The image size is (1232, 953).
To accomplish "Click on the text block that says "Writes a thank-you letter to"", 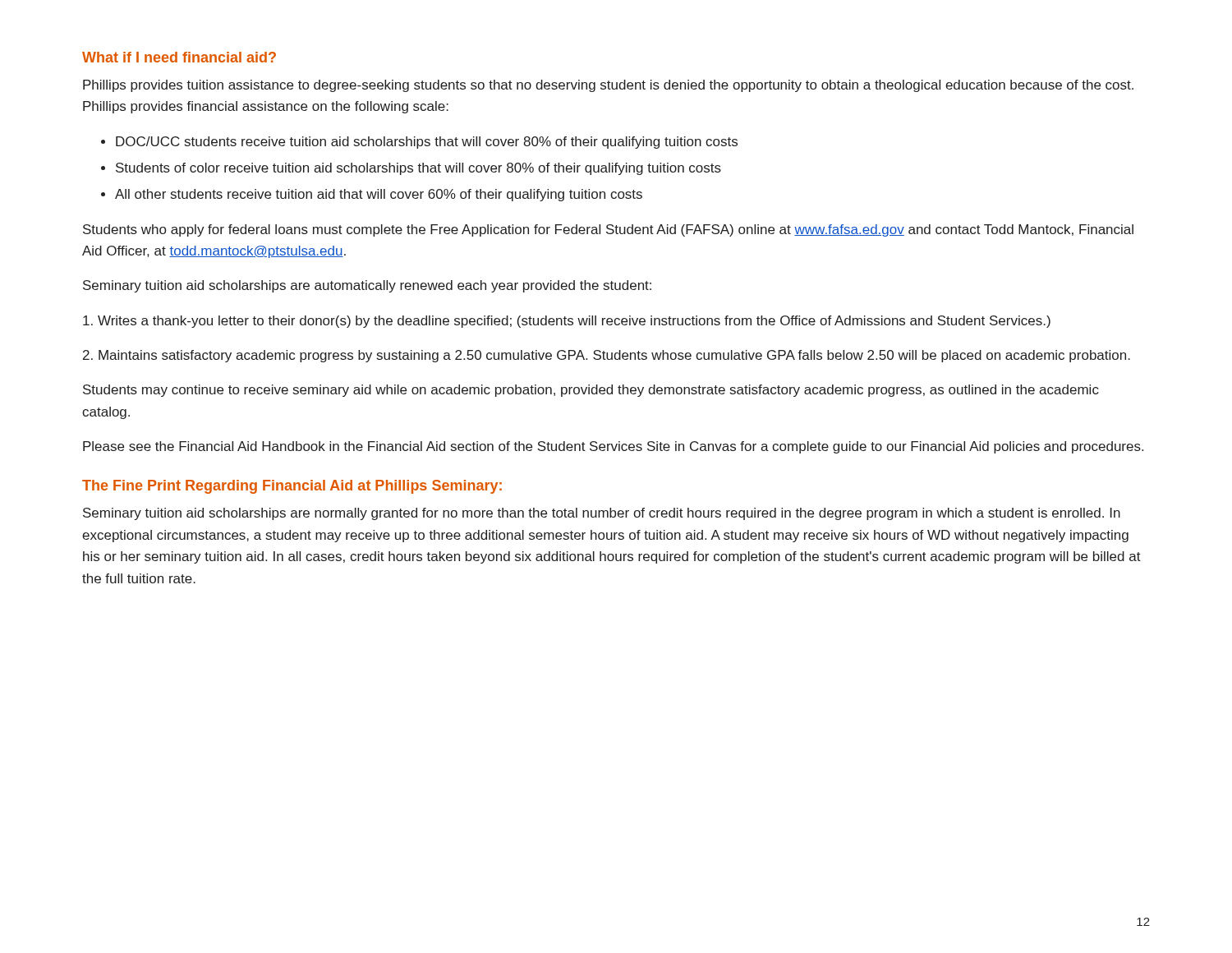I will coord(567,321).
